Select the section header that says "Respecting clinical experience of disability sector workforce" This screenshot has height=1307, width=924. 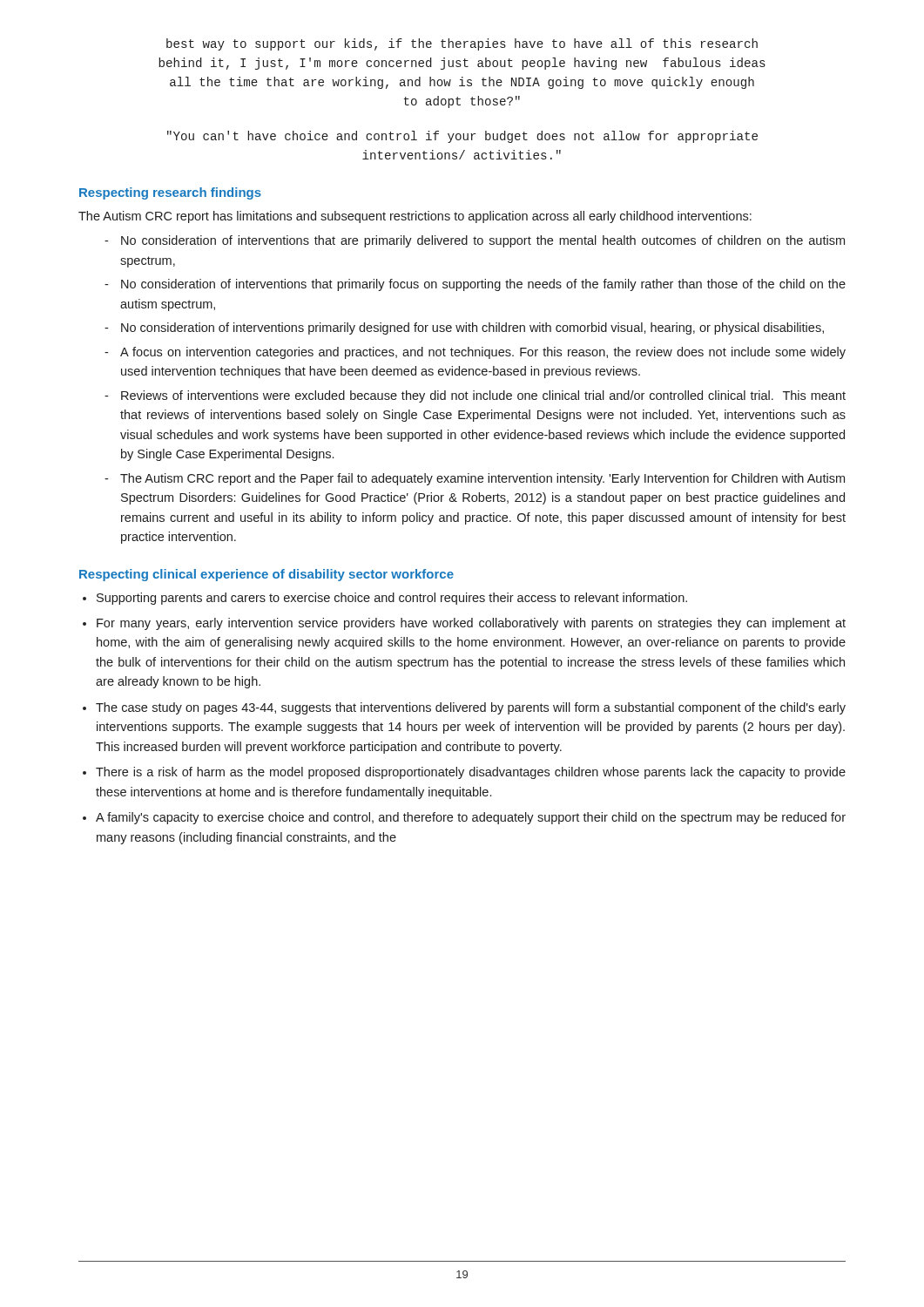pos(266,573)
